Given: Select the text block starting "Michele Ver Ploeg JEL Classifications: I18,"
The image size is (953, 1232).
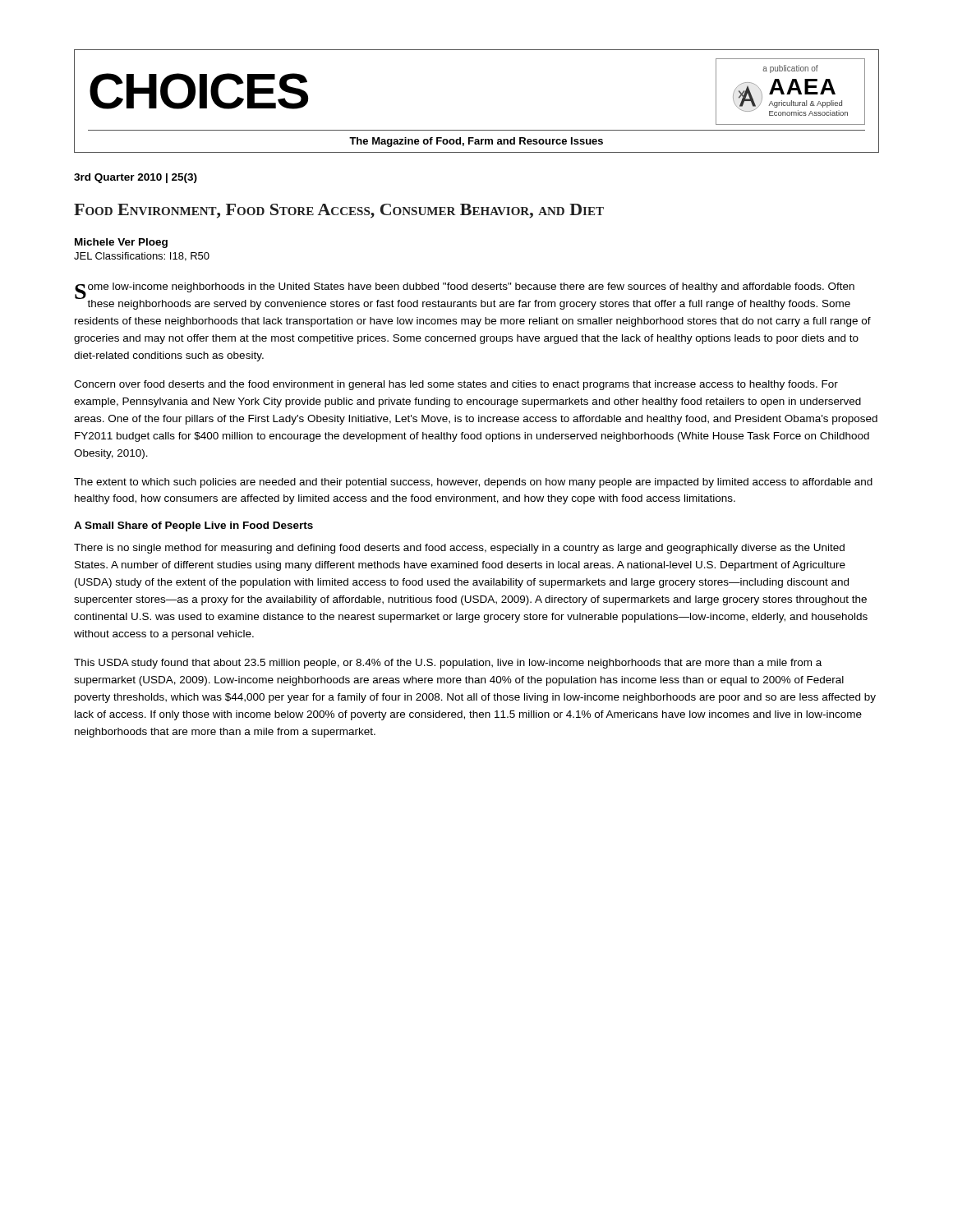Looking at the screenshot, I should 121,243.
